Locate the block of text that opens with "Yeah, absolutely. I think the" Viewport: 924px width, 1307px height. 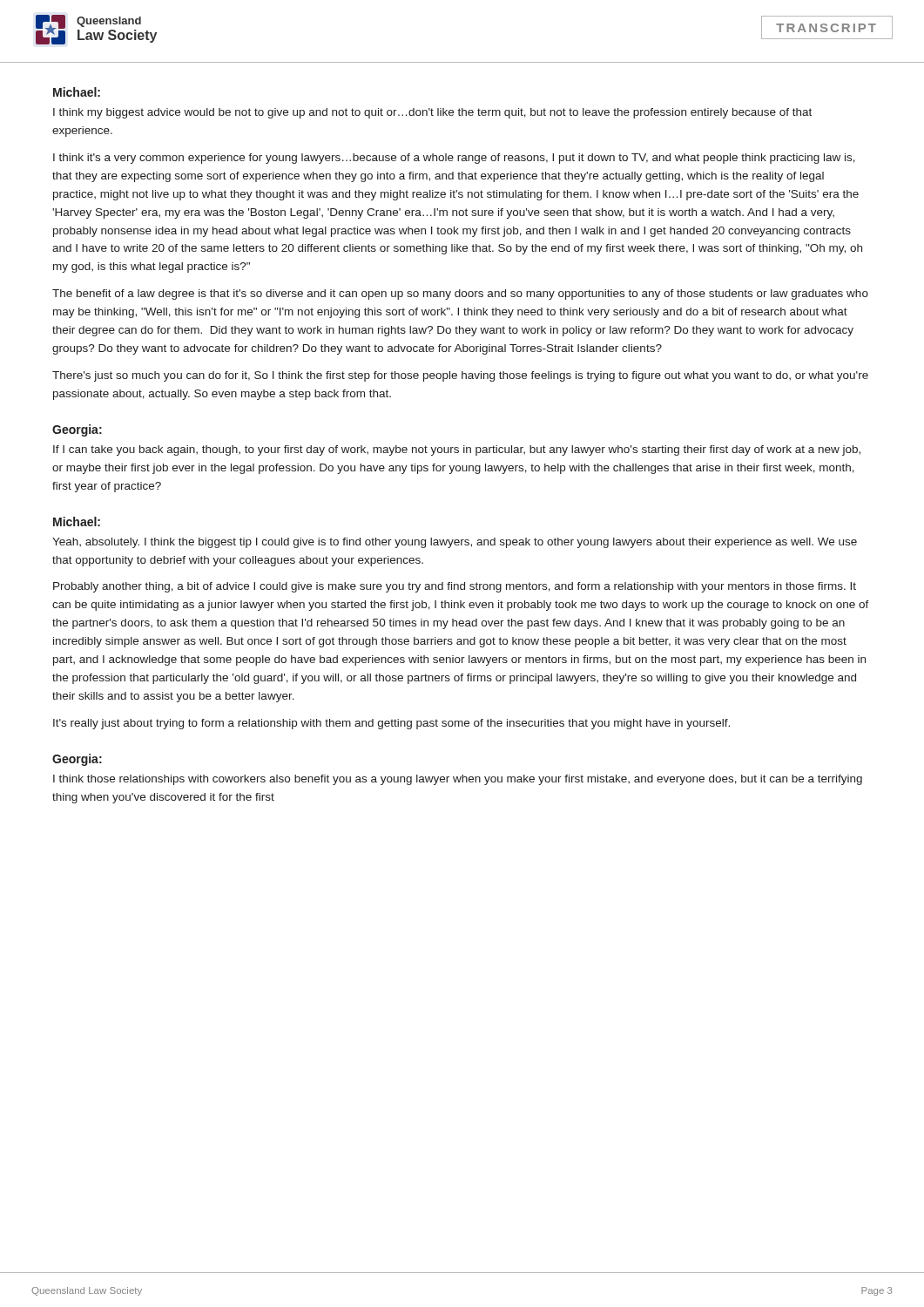(455, 550)
